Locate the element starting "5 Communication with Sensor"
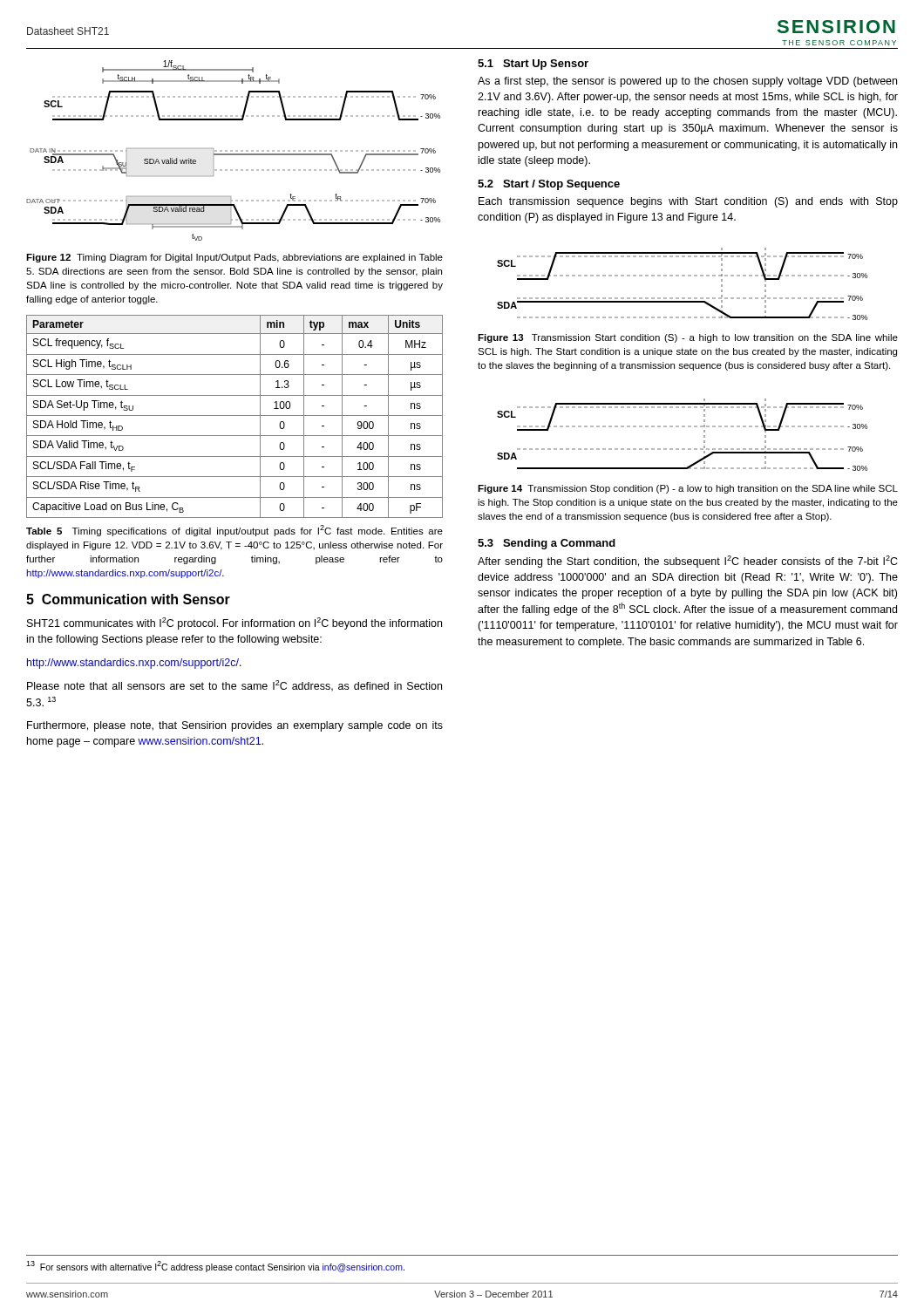The height and width of the screenshot is (1308, 924). tap(128, 600)
